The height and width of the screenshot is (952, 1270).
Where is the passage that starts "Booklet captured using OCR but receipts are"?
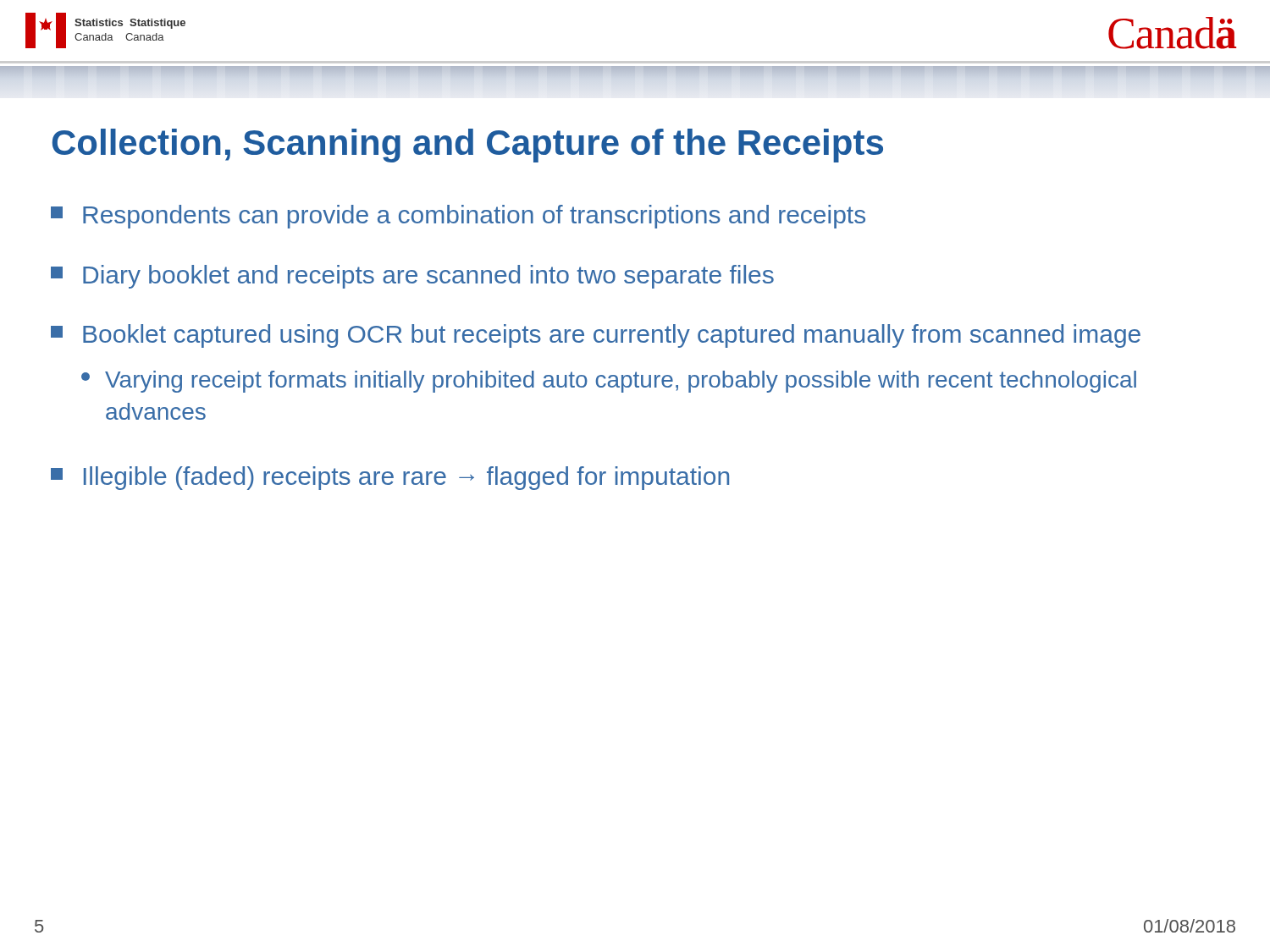pyautogui.click(x=635, y=376)
